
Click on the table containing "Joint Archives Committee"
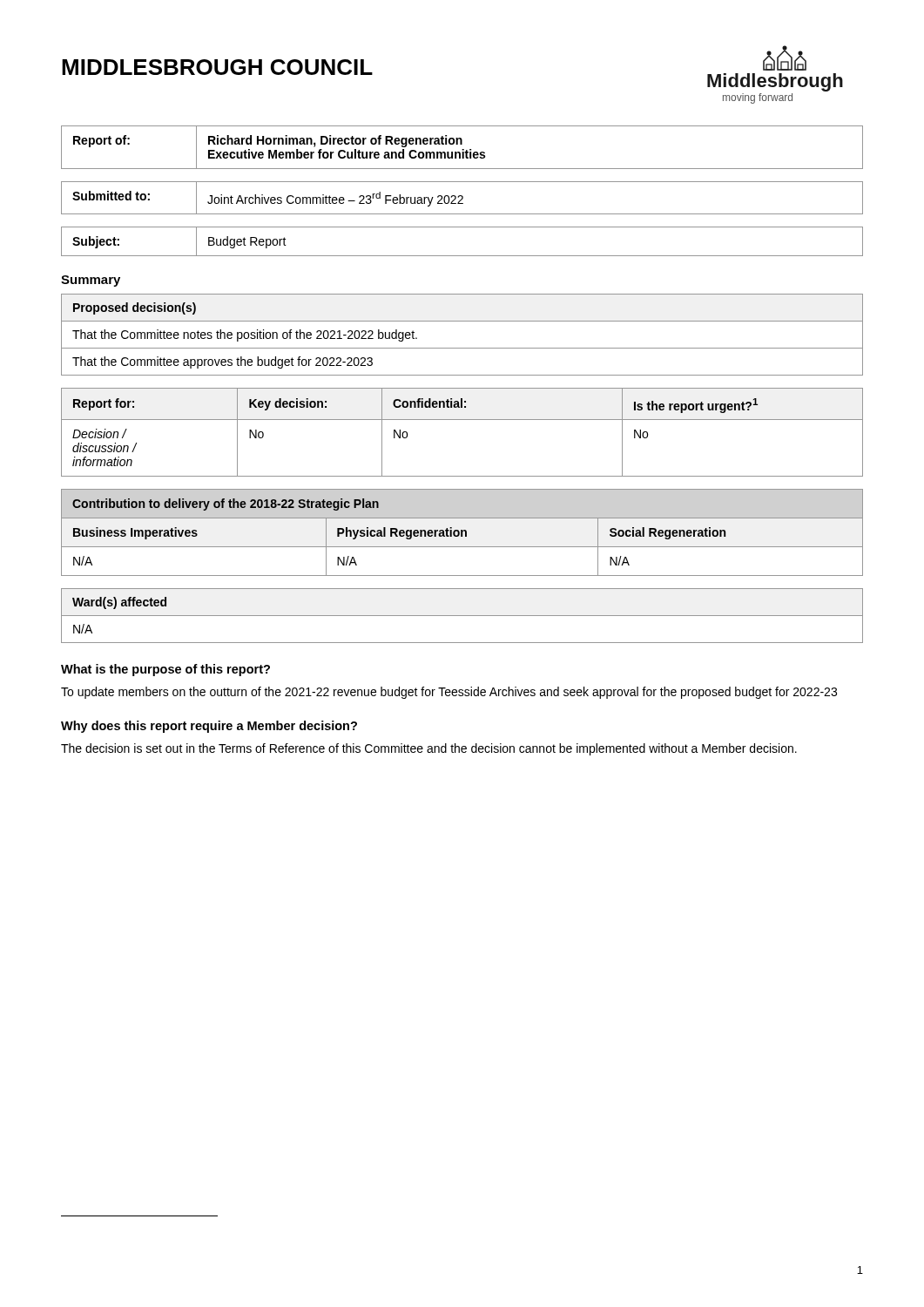point(462,198)
